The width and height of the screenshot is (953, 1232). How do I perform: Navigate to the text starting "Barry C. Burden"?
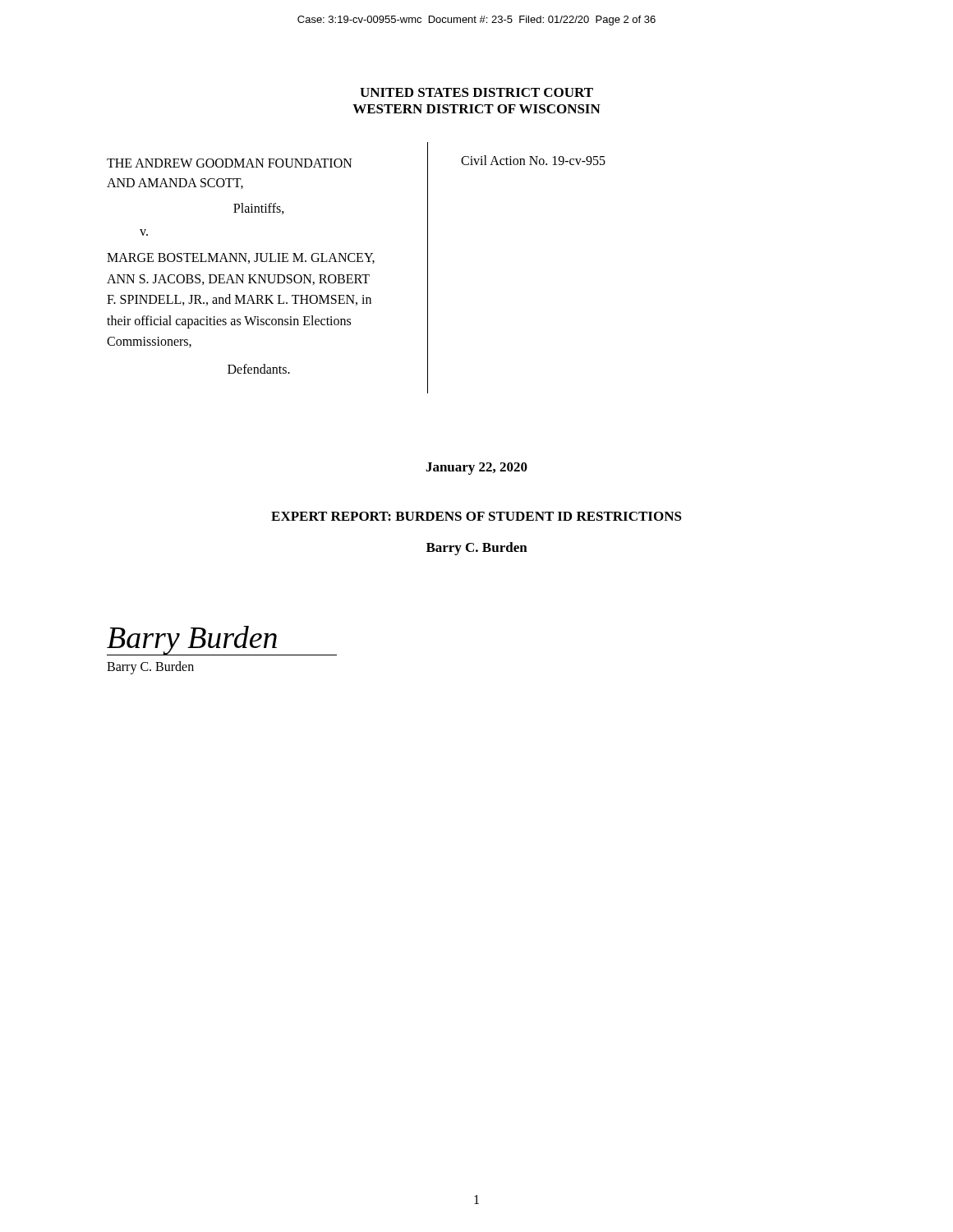pyautogui.click(x=476, y=547)
